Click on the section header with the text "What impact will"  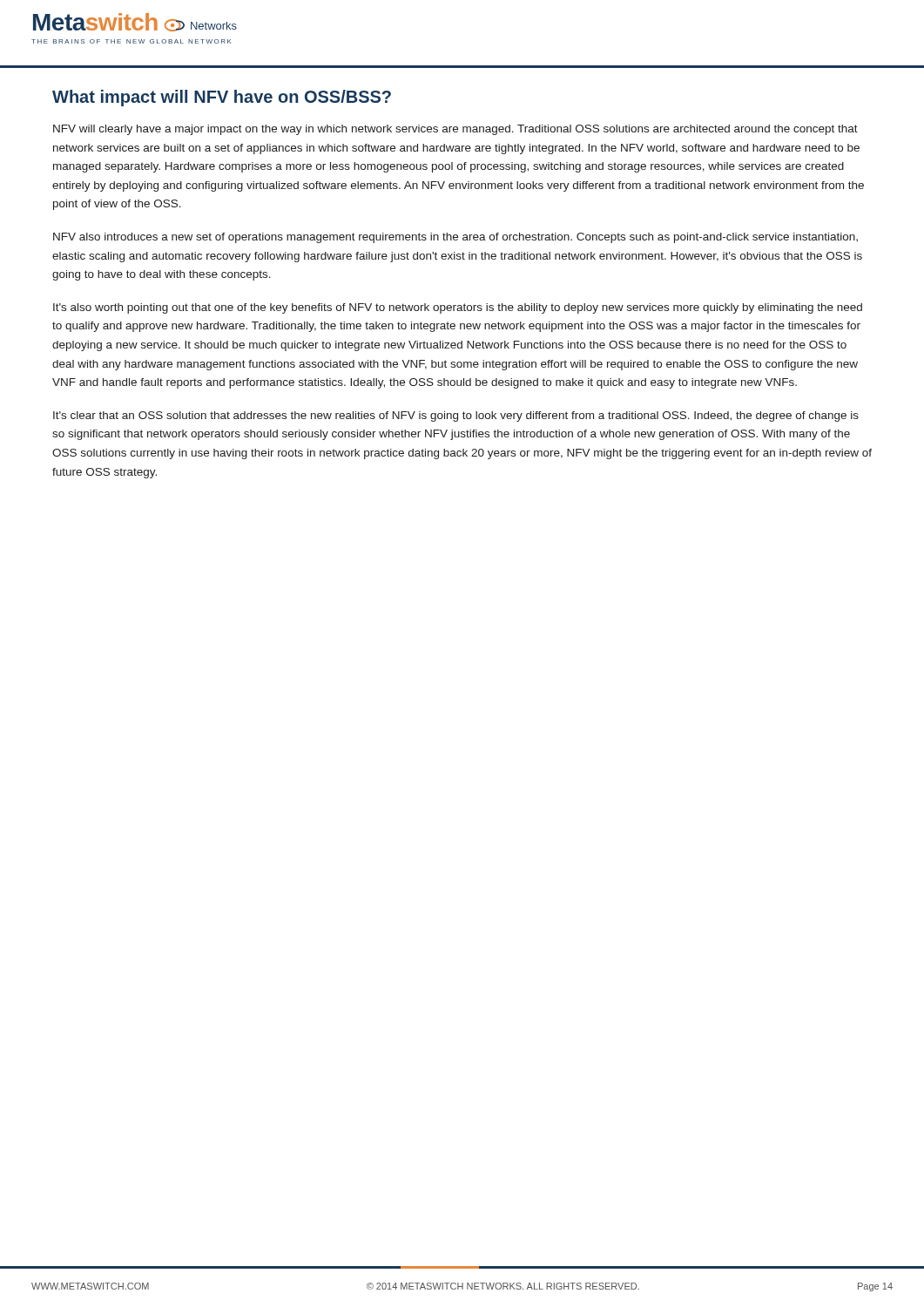click(222, 97)
